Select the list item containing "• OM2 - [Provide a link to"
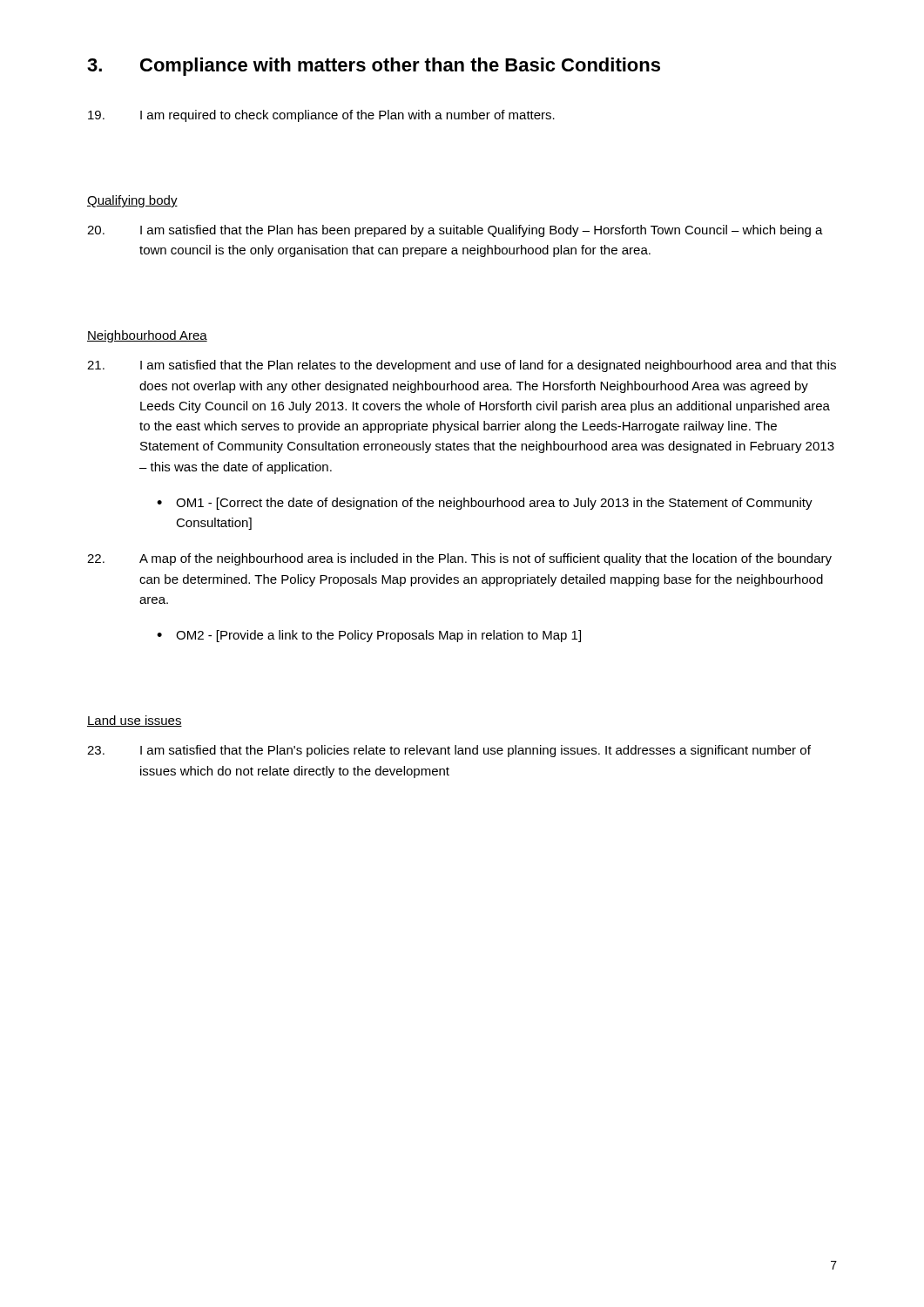This screenshot has height=1307, width=924. [497, 636]
